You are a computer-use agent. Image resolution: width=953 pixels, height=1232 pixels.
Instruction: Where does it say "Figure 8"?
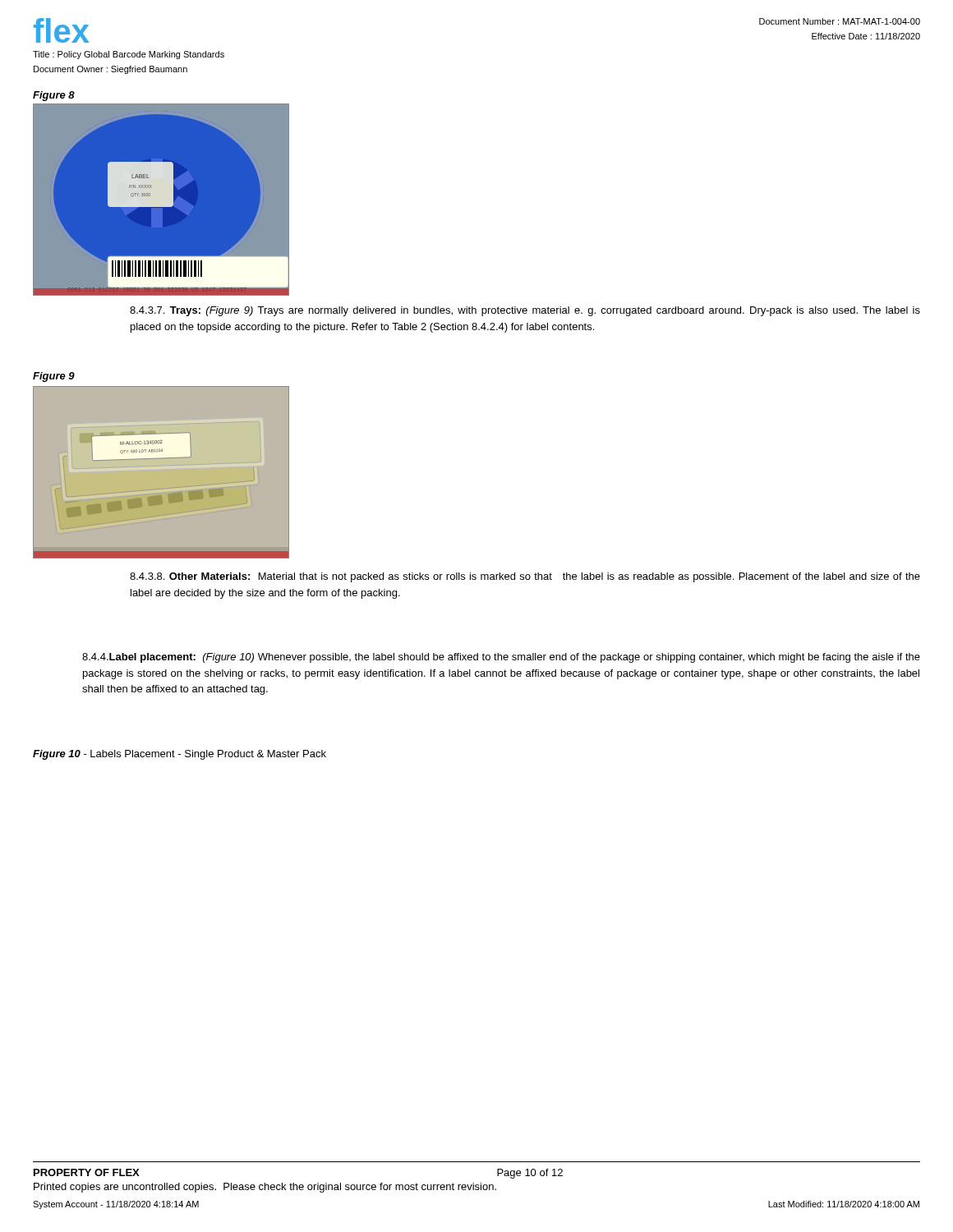click(54, 95)
